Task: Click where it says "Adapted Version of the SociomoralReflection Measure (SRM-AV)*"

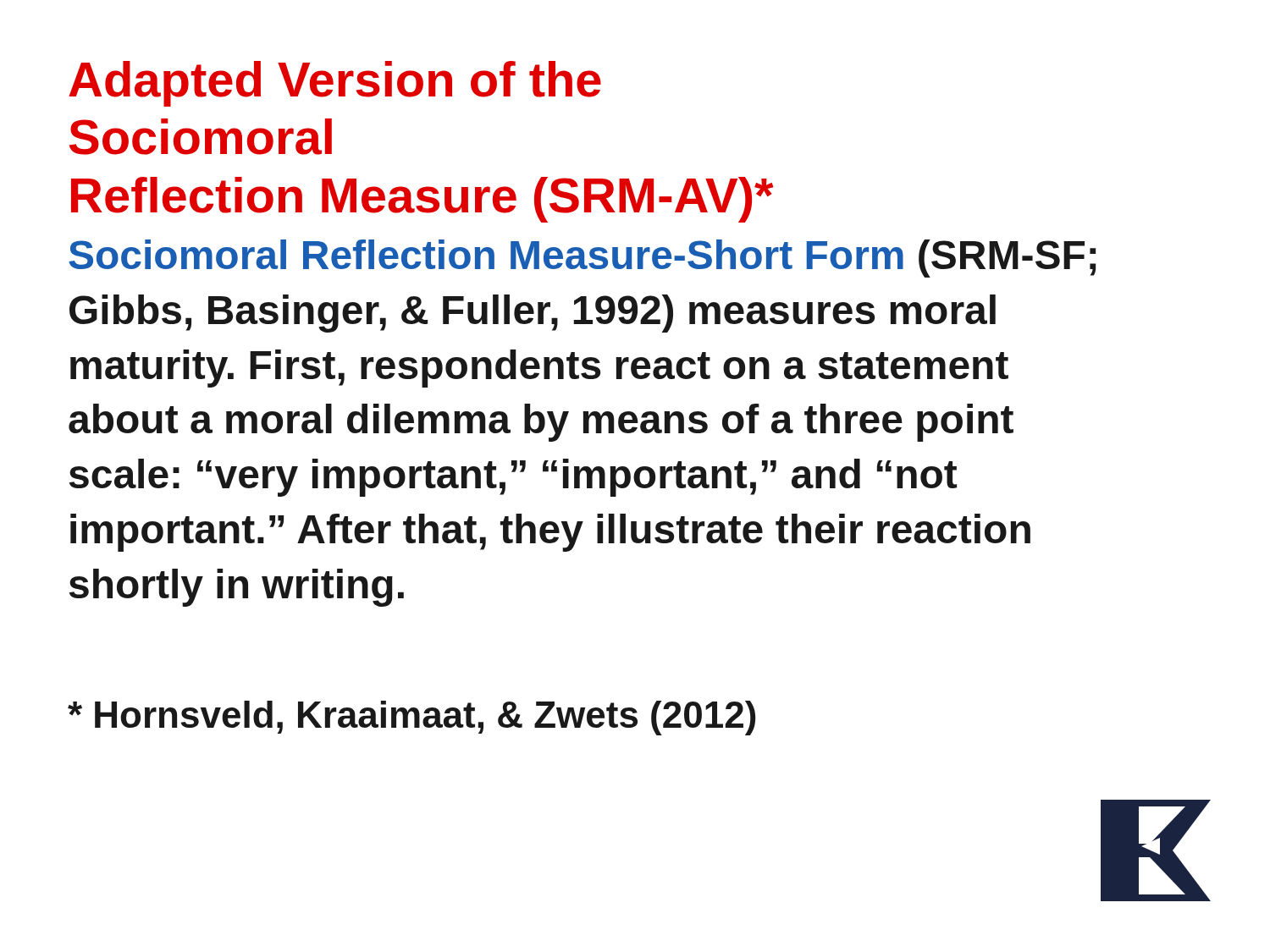Action: tap(335, 84)
